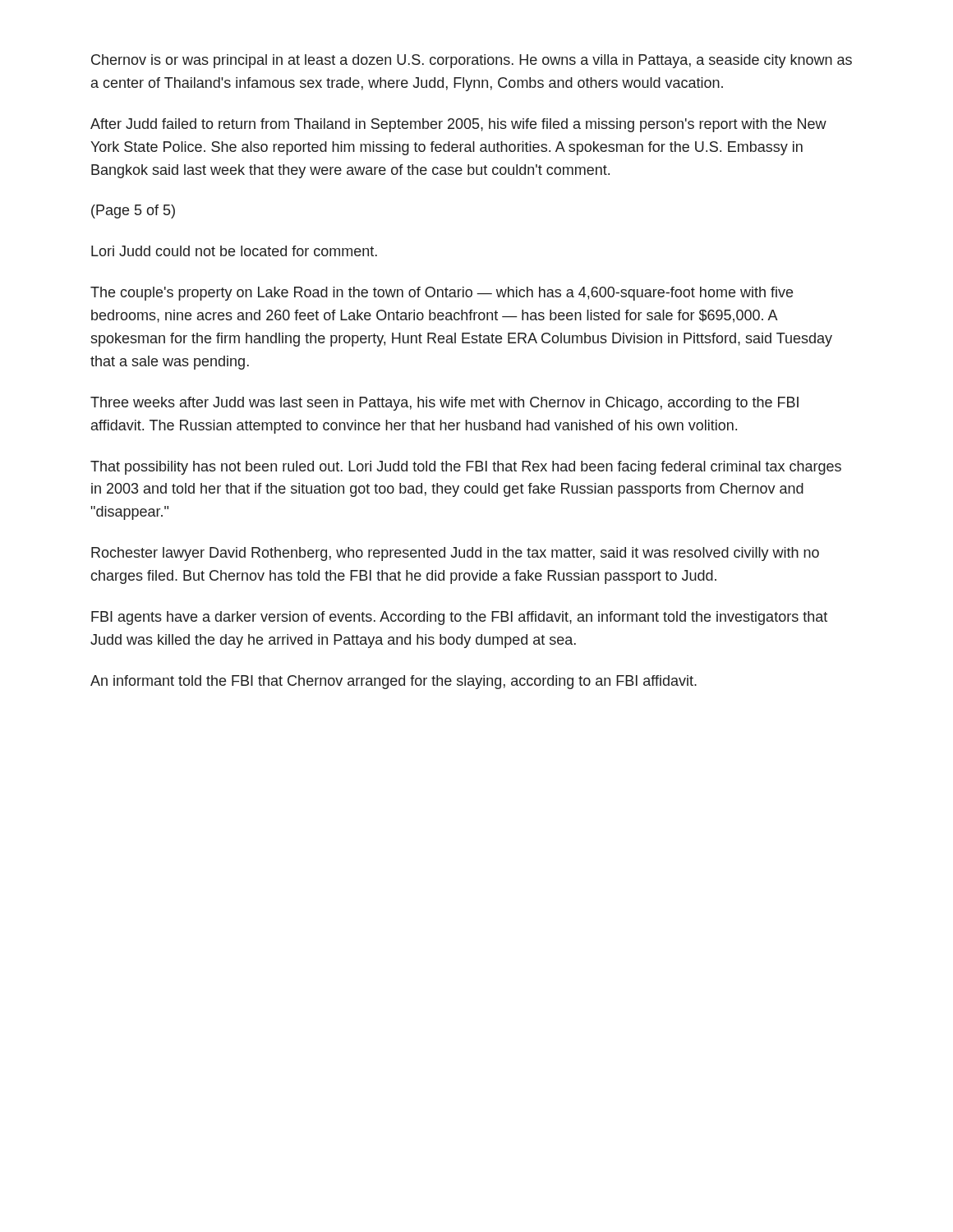Navigate to the passage starting "Three weeks after"
The image size is (953, 1232).
point(445,414)
